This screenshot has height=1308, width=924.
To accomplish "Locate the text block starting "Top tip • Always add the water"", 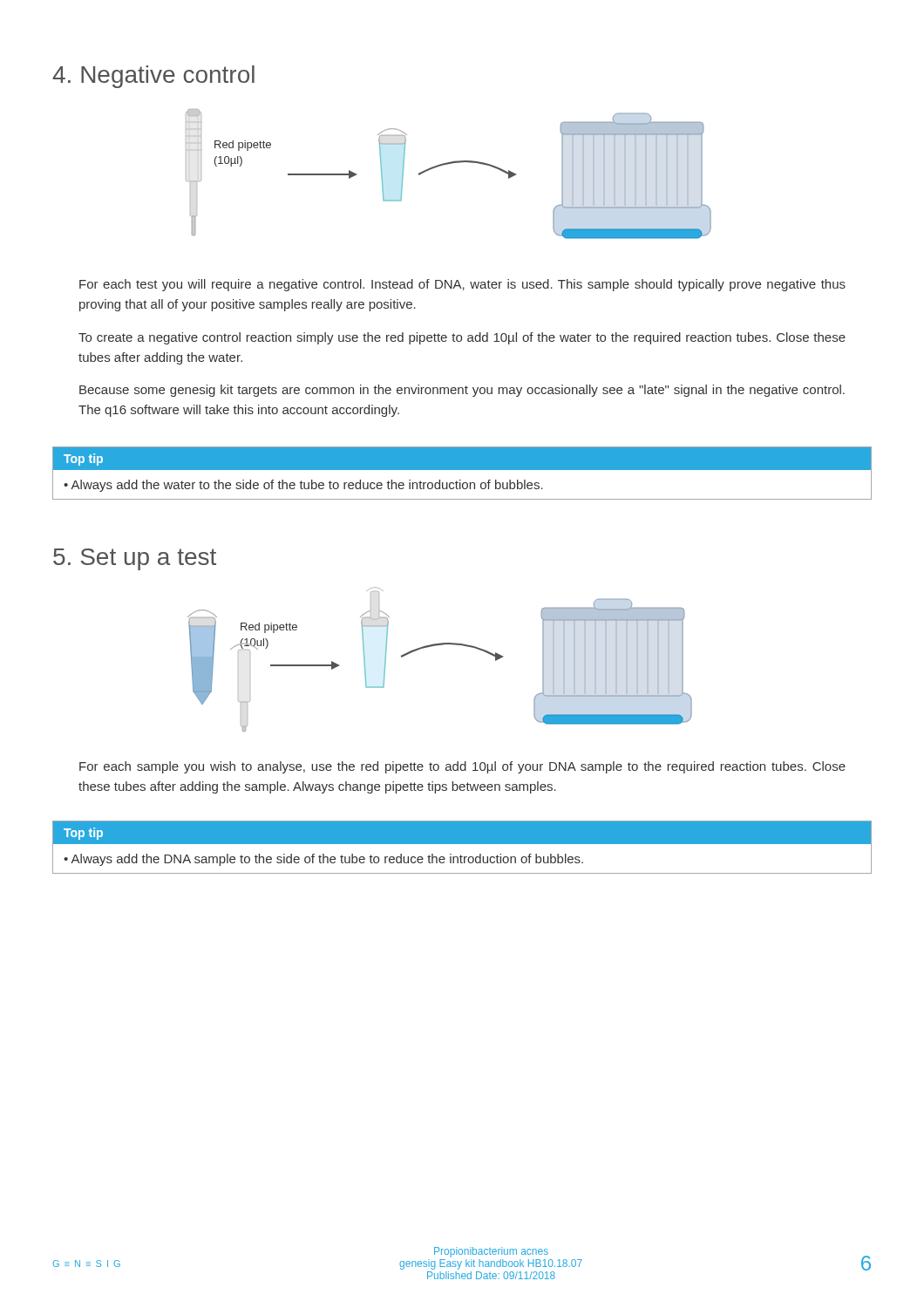I will (x=462, y=473).
